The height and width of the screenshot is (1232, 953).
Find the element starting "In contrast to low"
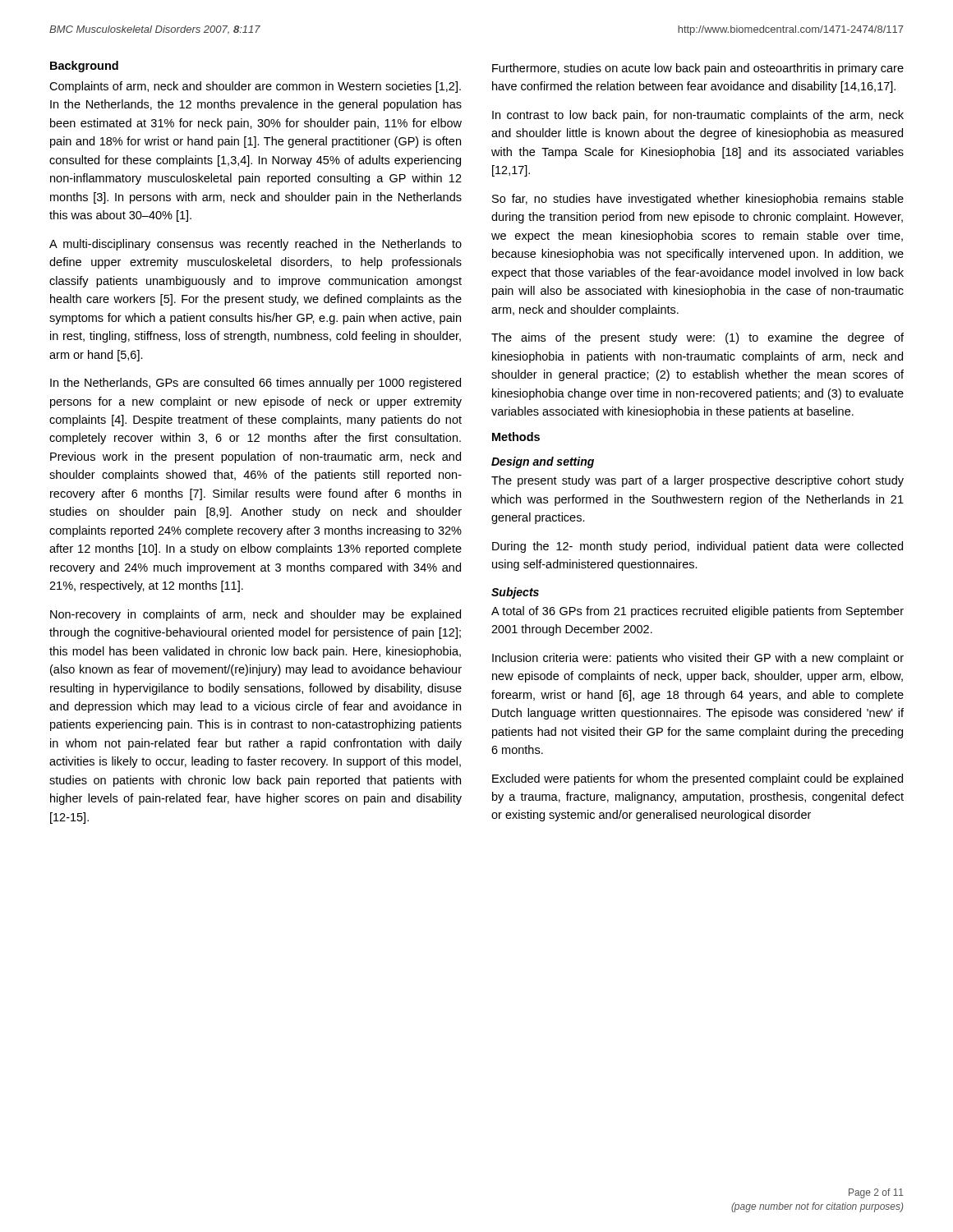click(698, 143)
